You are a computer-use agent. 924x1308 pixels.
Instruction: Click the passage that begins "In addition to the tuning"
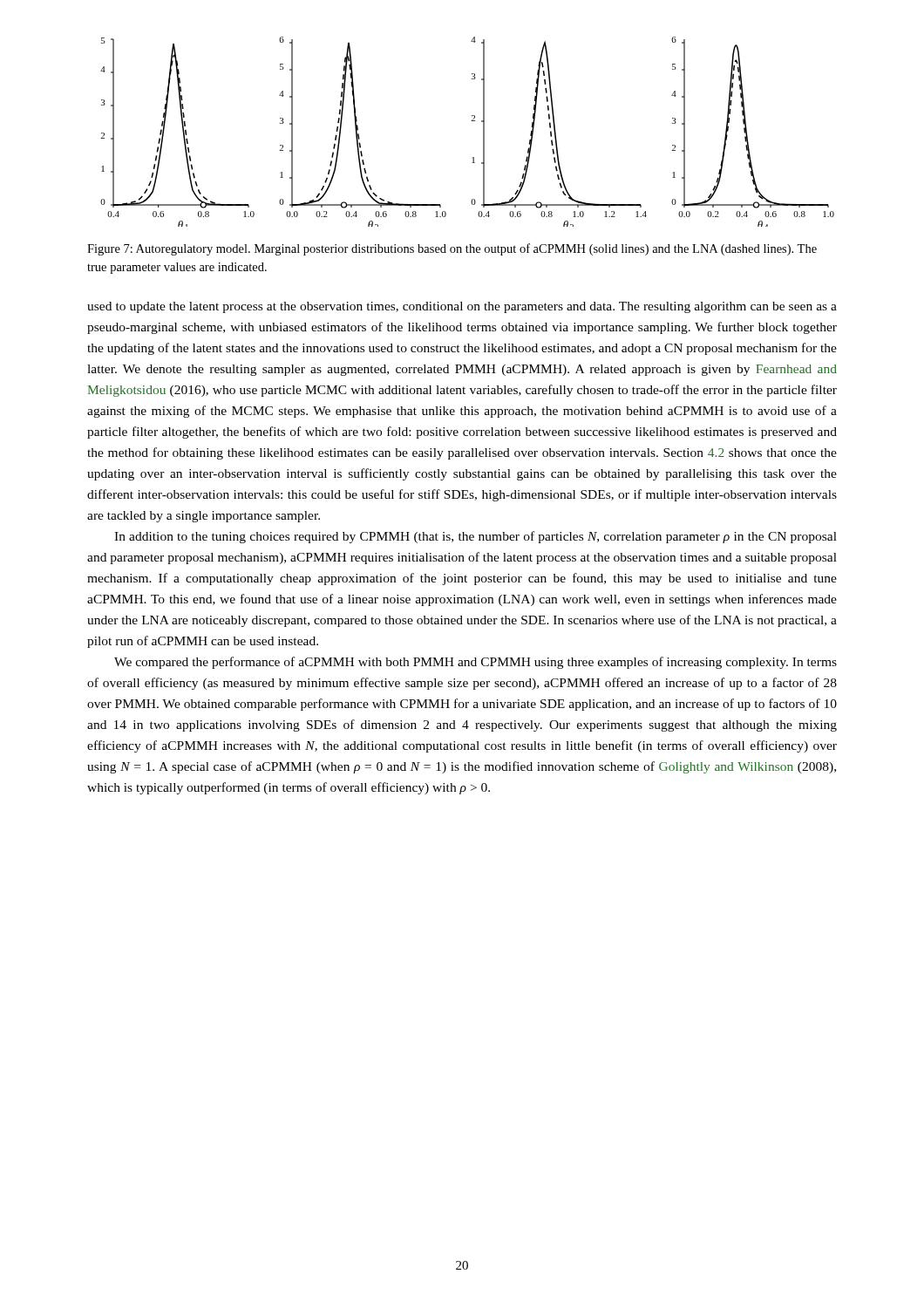pyautogui.click(x=462, y=588)
